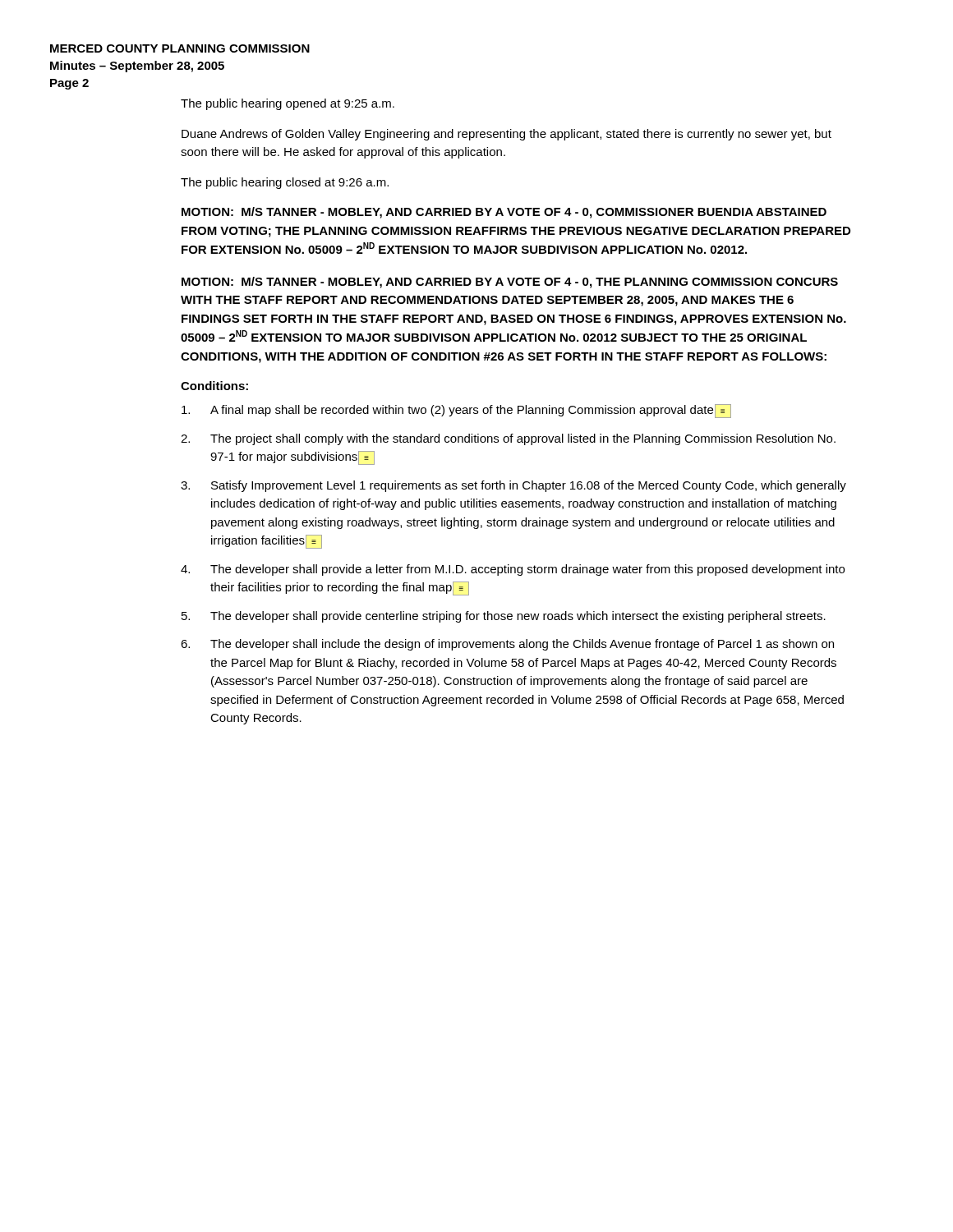Viewport: 953px width, 1232px height.
Task: Select the list item that reads "4. The developer shall provide"
Action: coord(518,578)
